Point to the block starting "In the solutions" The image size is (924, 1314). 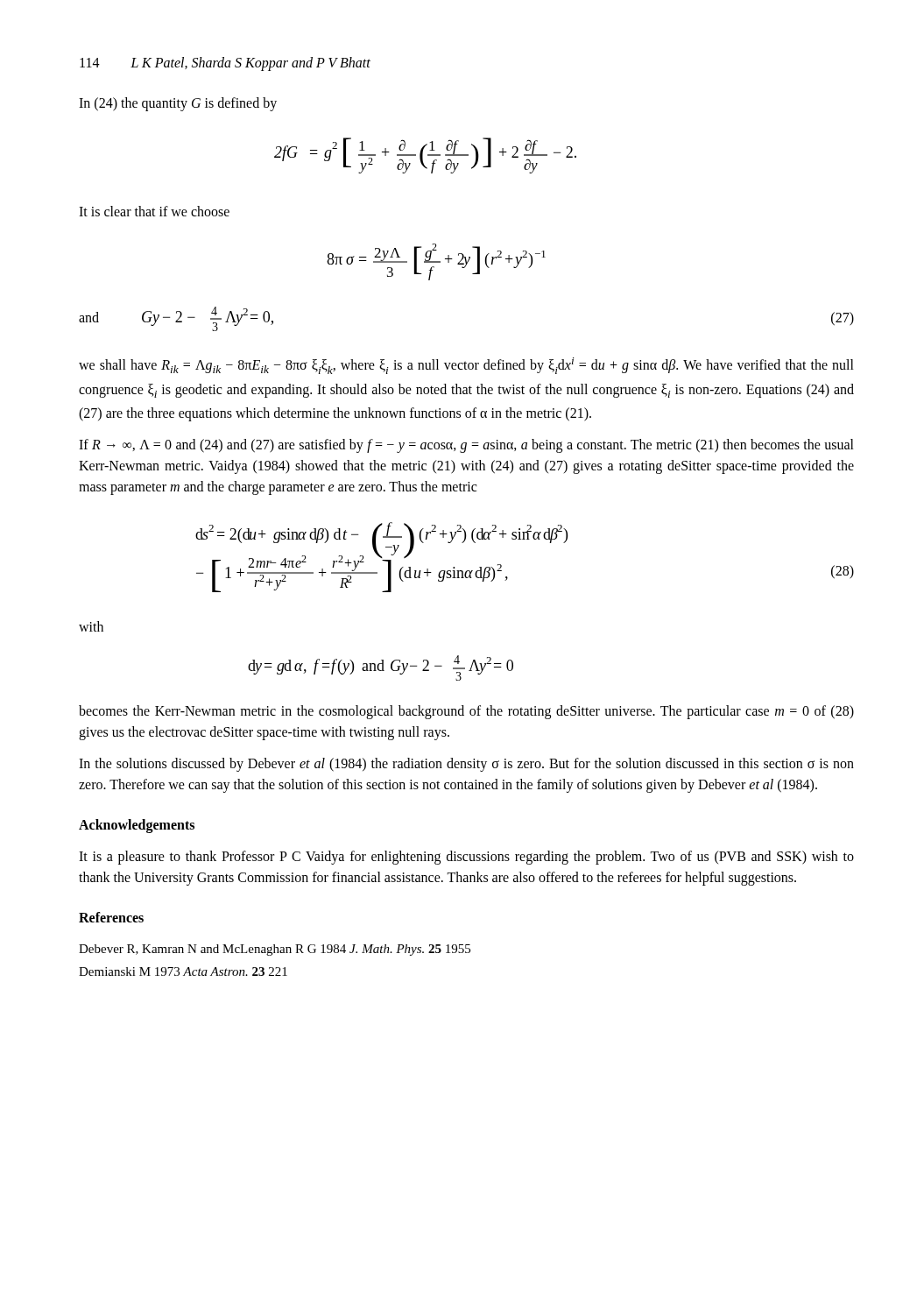[466, 774]
